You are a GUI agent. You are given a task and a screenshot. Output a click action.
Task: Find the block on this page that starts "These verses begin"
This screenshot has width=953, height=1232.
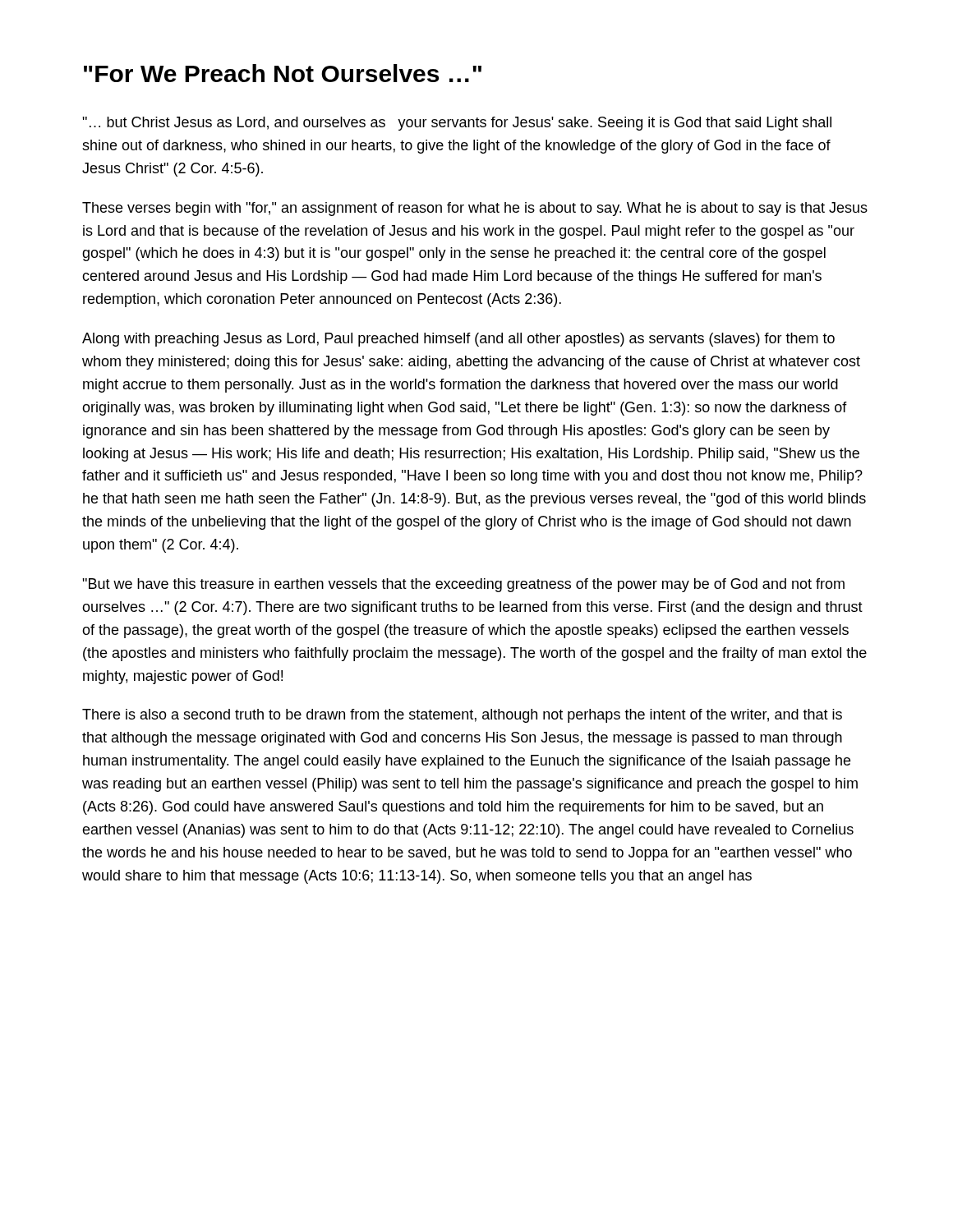click(475, 253)
